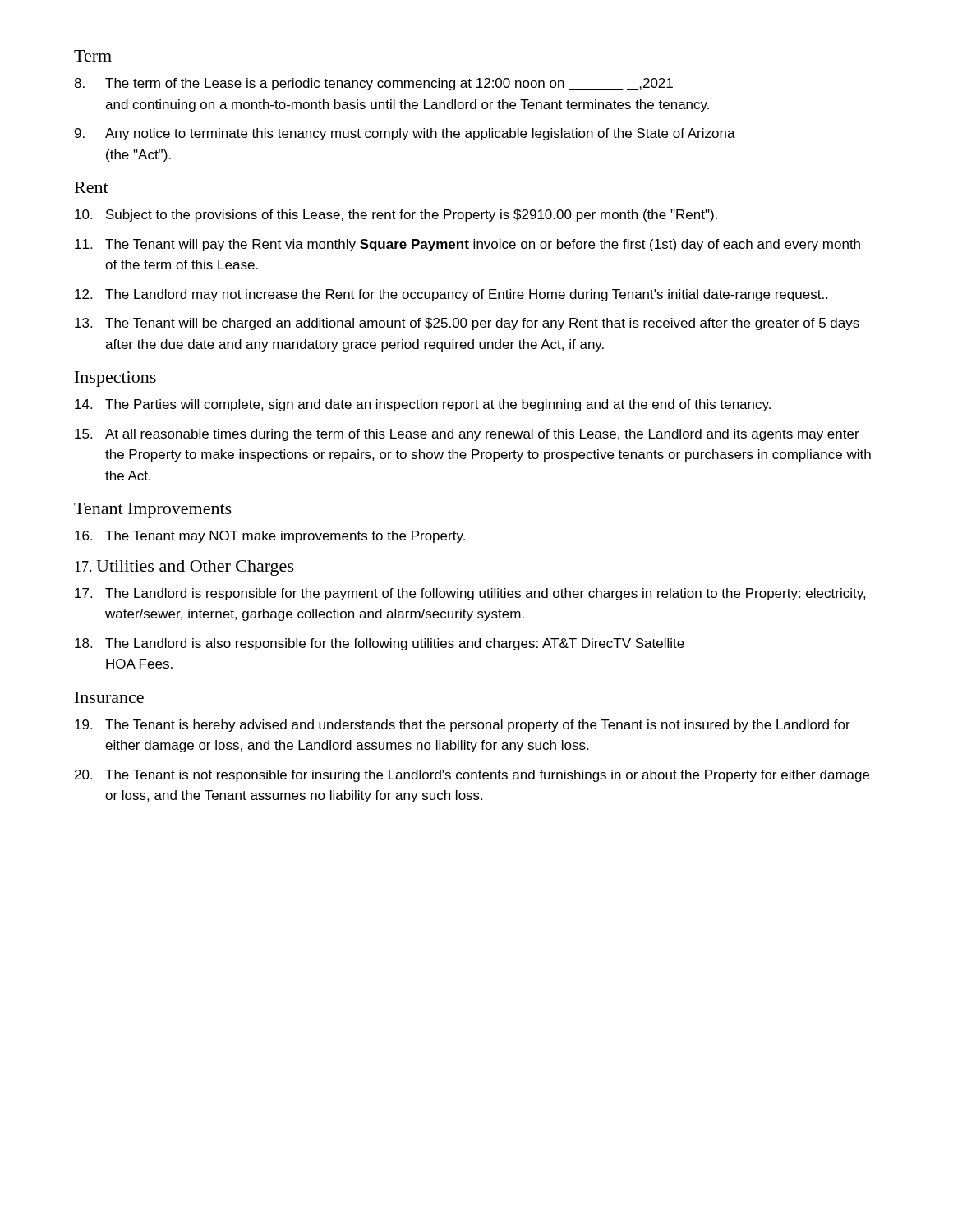The image size is (953, 1232).
Task: Navigate to the element starting "17. Utilities and Other Charges"
Action: click(184, 565)
